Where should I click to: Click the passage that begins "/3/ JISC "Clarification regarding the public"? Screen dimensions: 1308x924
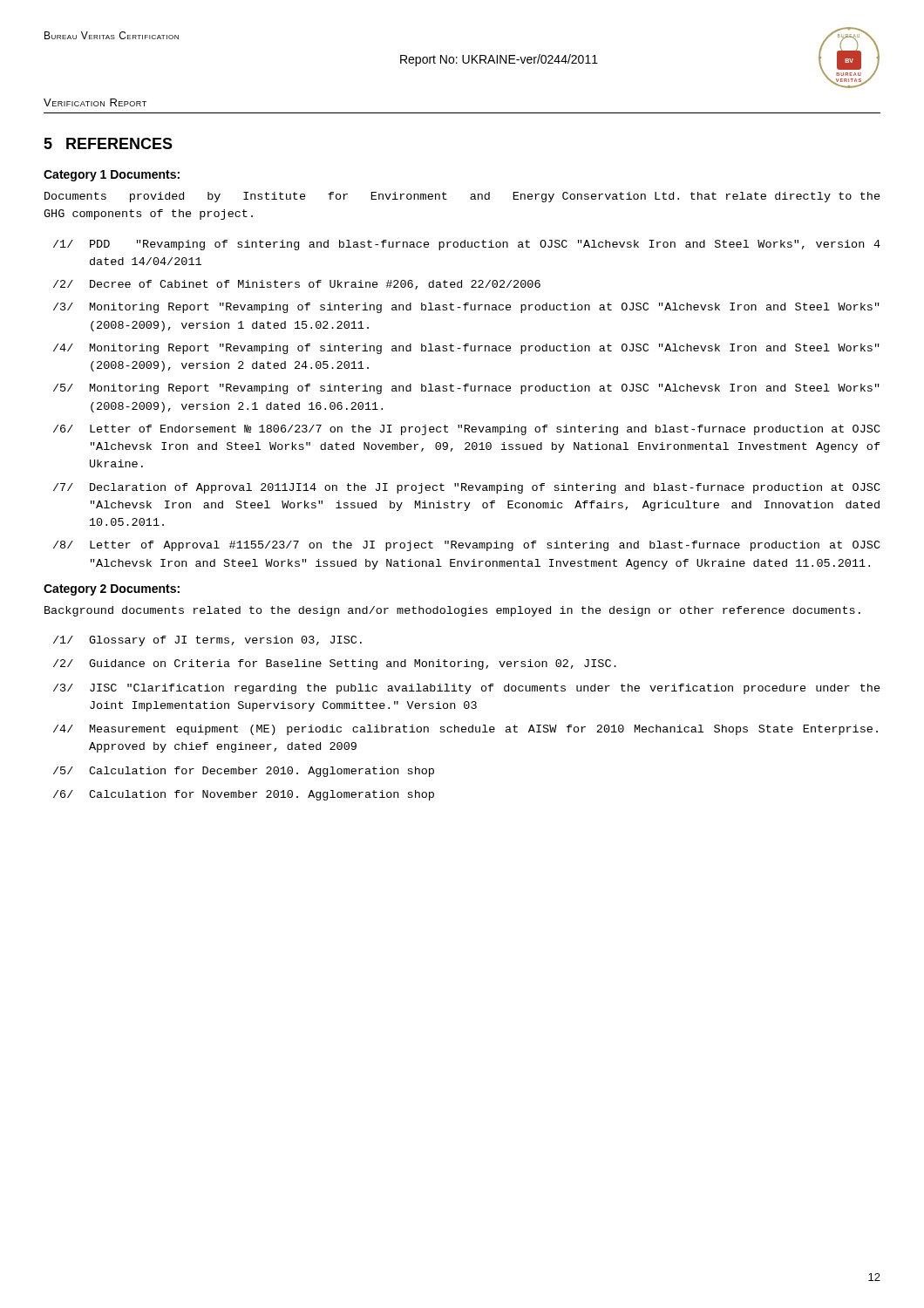[x=466, y=697]
